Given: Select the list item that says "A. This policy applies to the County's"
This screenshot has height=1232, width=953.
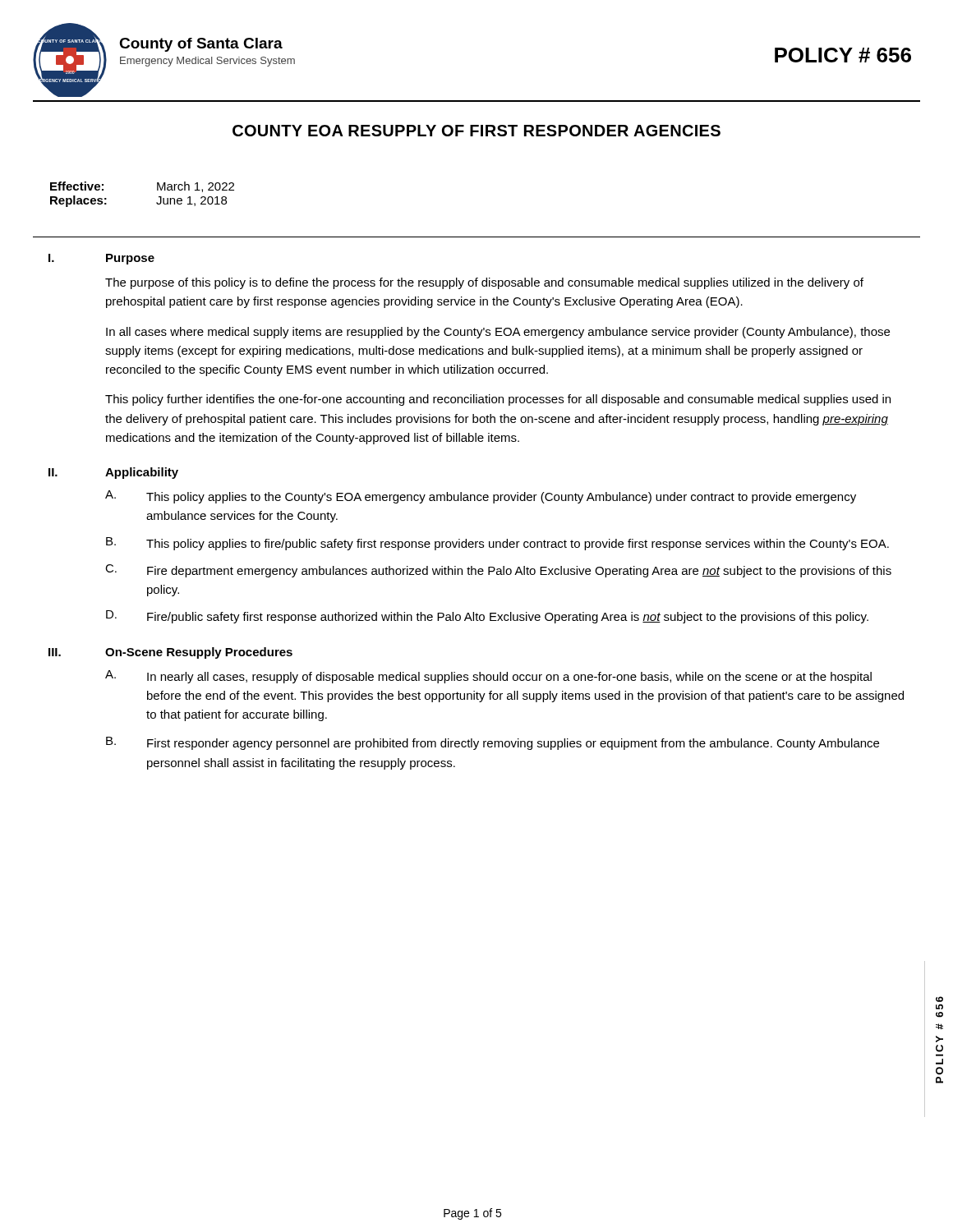Looking at the screenshot, I should pyautogui.click(x=506, y=506).
